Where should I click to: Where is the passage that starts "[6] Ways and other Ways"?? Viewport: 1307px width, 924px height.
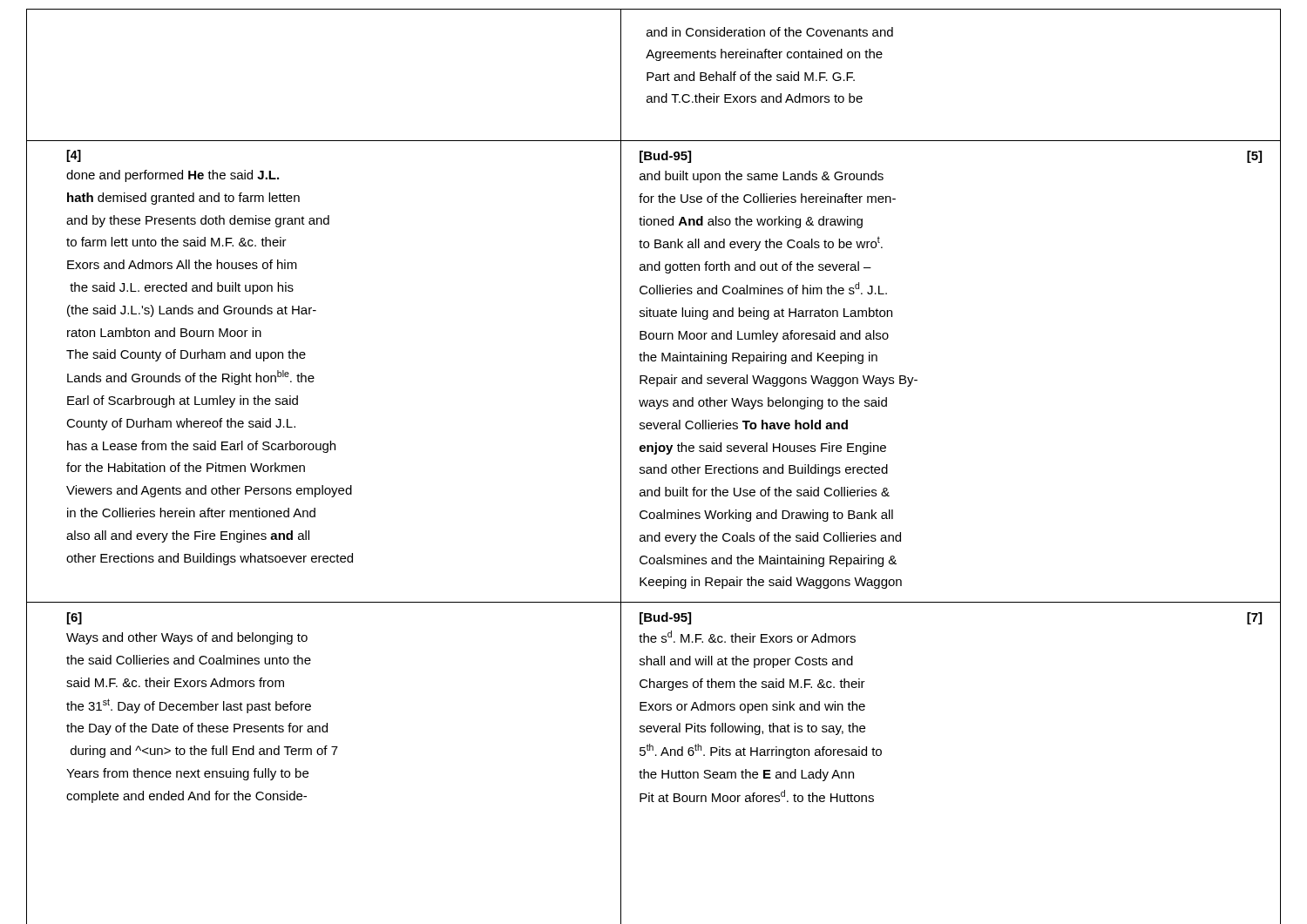click(74, 618)
